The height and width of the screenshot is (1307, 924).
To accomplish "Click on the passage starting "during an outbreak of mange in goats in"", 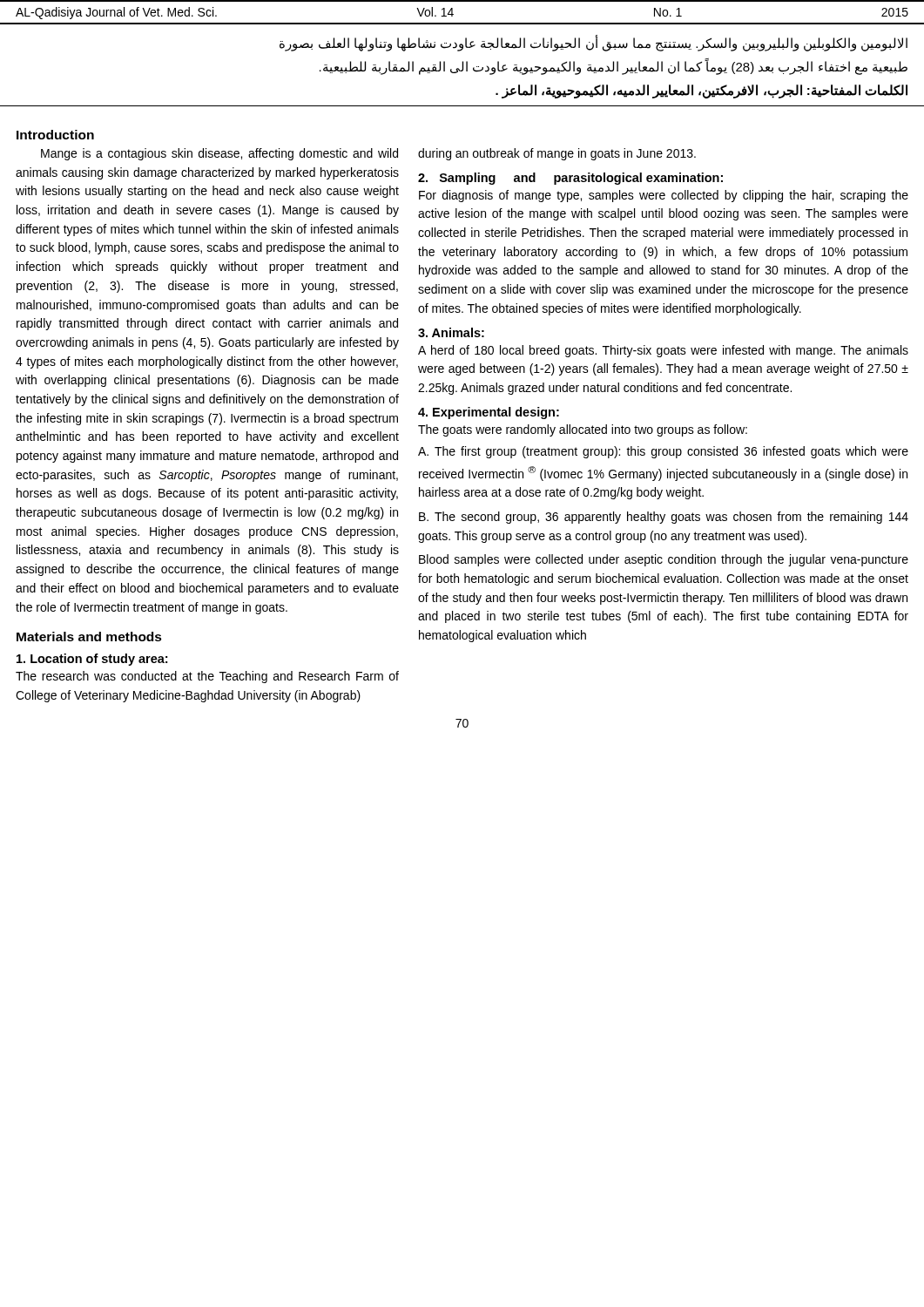I will 557,153.
